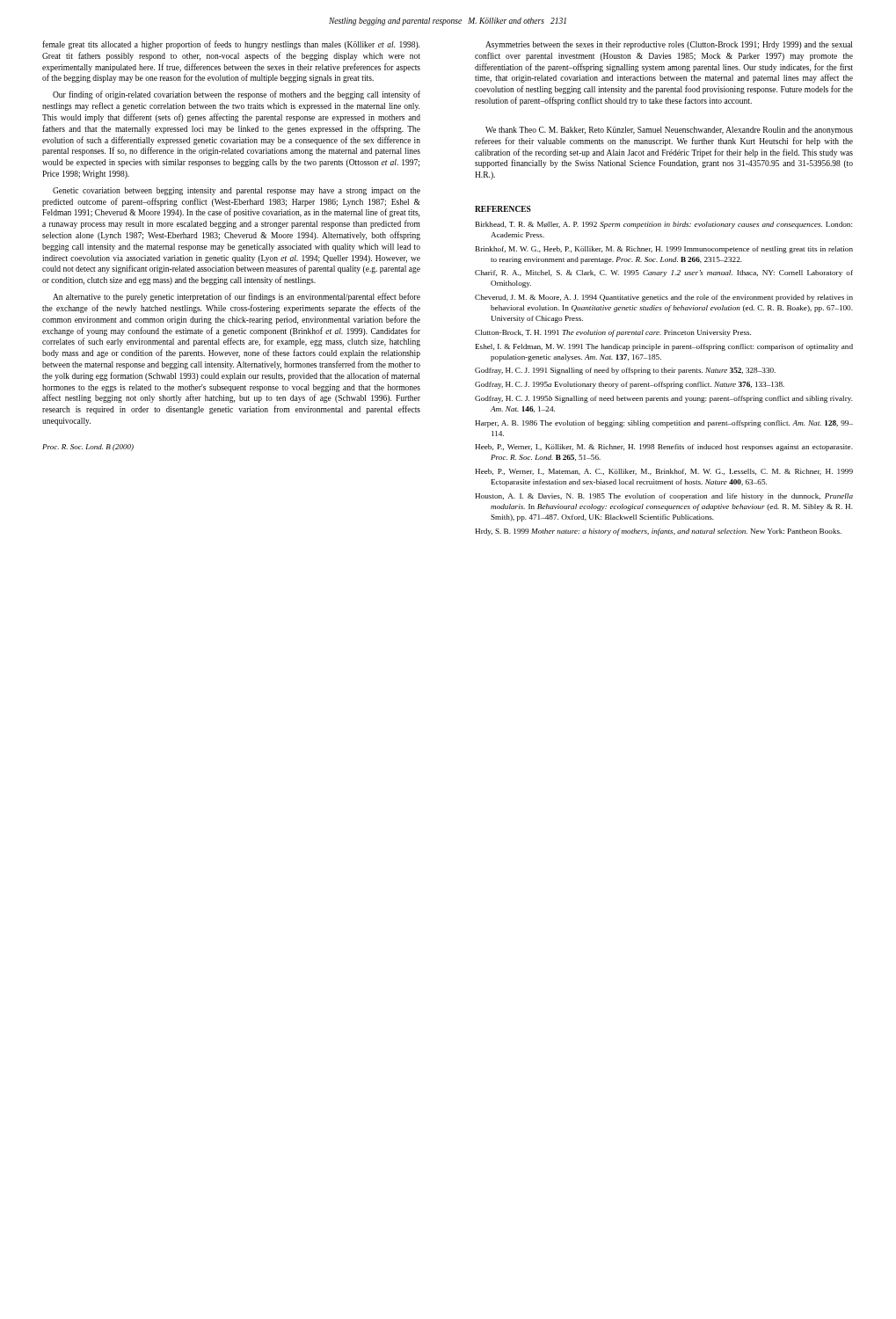Find the text block containing "Genetic covariation between begging intensity"
This screenshot has height=1319, width=896.
click(x=231, y=236)
